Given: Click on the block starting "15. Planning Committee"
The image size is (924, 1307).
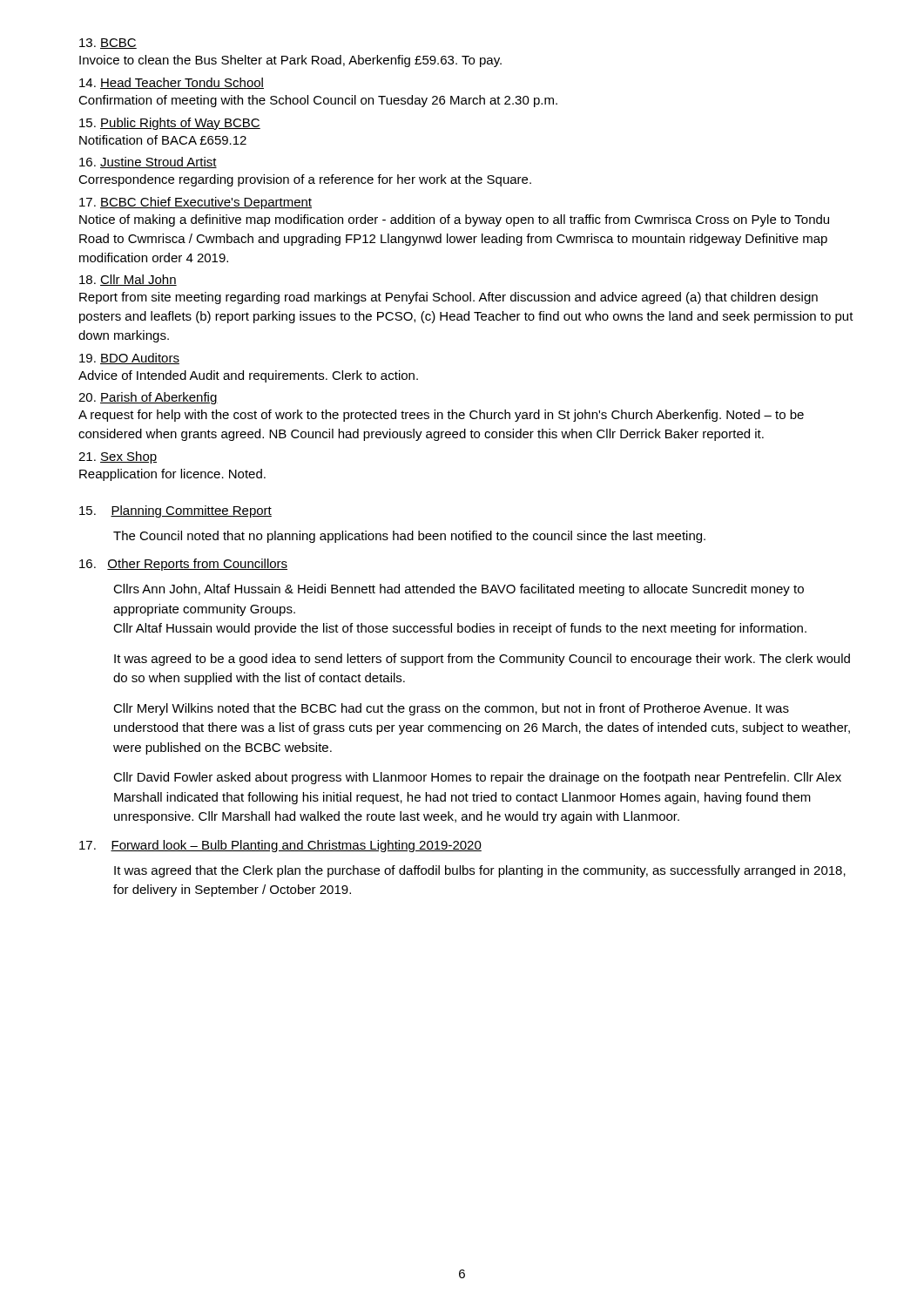Looking at the screenshot, I should [x=175, y=510].
